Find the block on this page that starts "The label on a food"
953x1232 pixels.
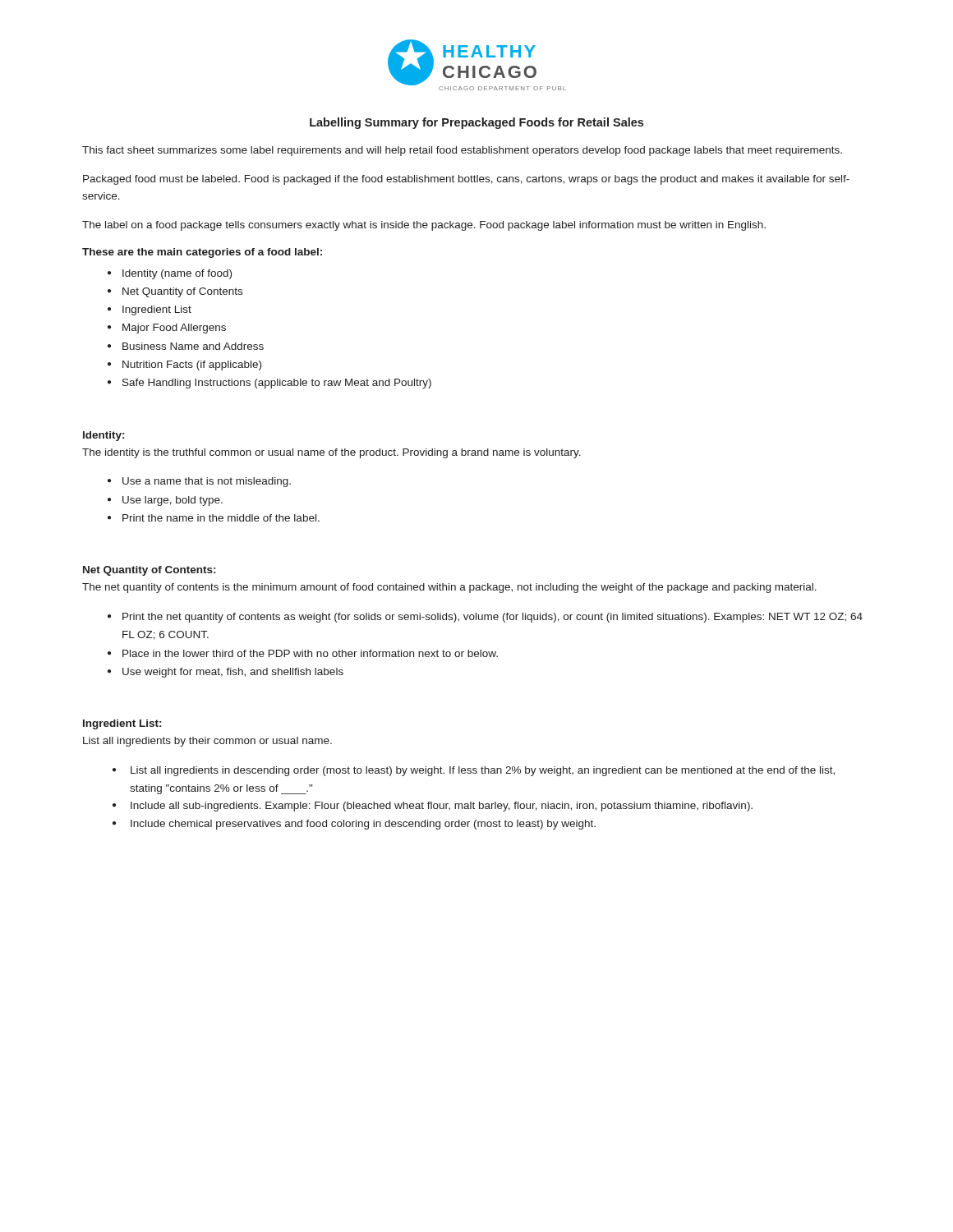click(424, 224)
